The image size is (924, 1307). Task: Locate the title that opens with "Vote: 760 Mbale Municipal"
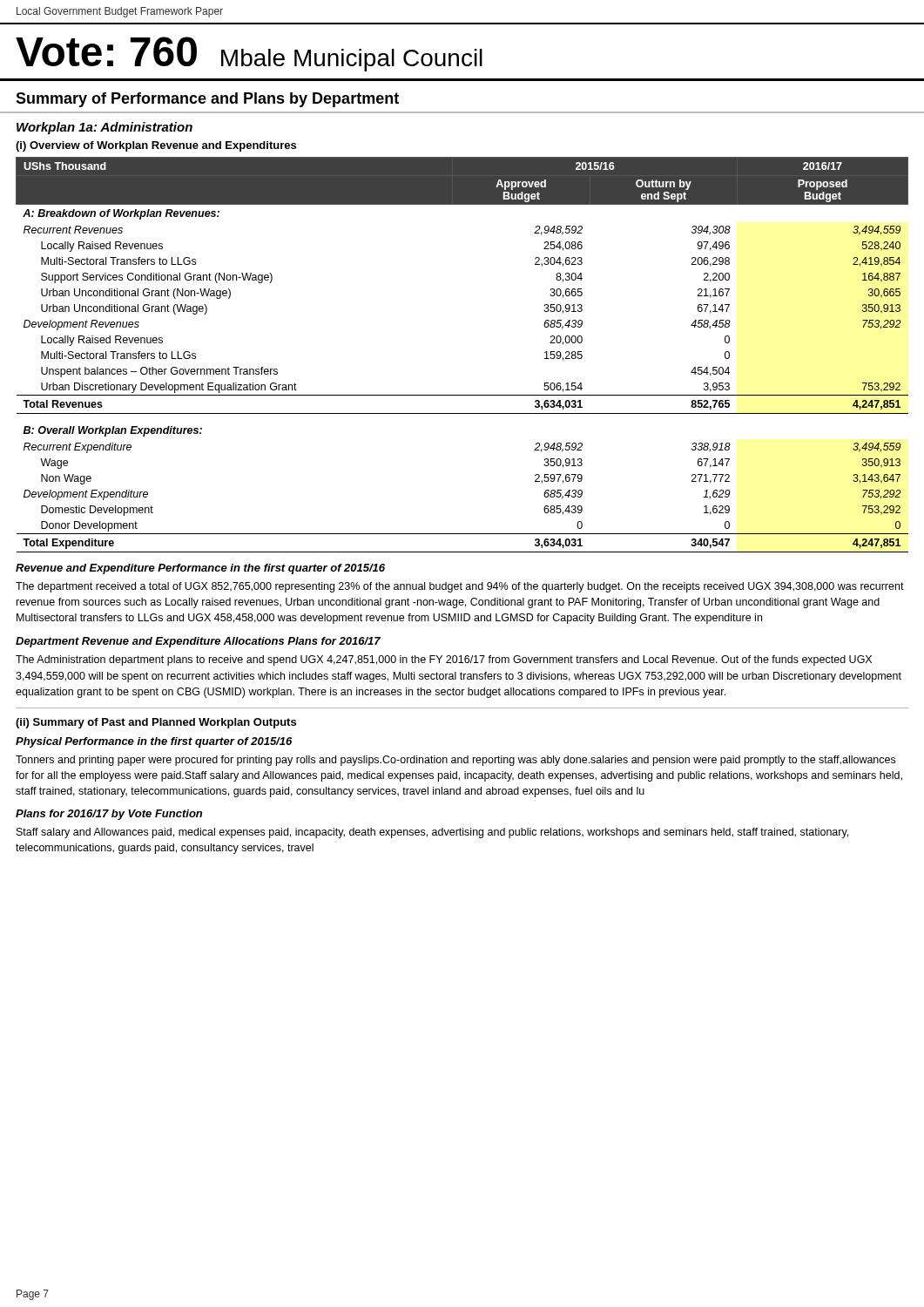pos(250,52)
